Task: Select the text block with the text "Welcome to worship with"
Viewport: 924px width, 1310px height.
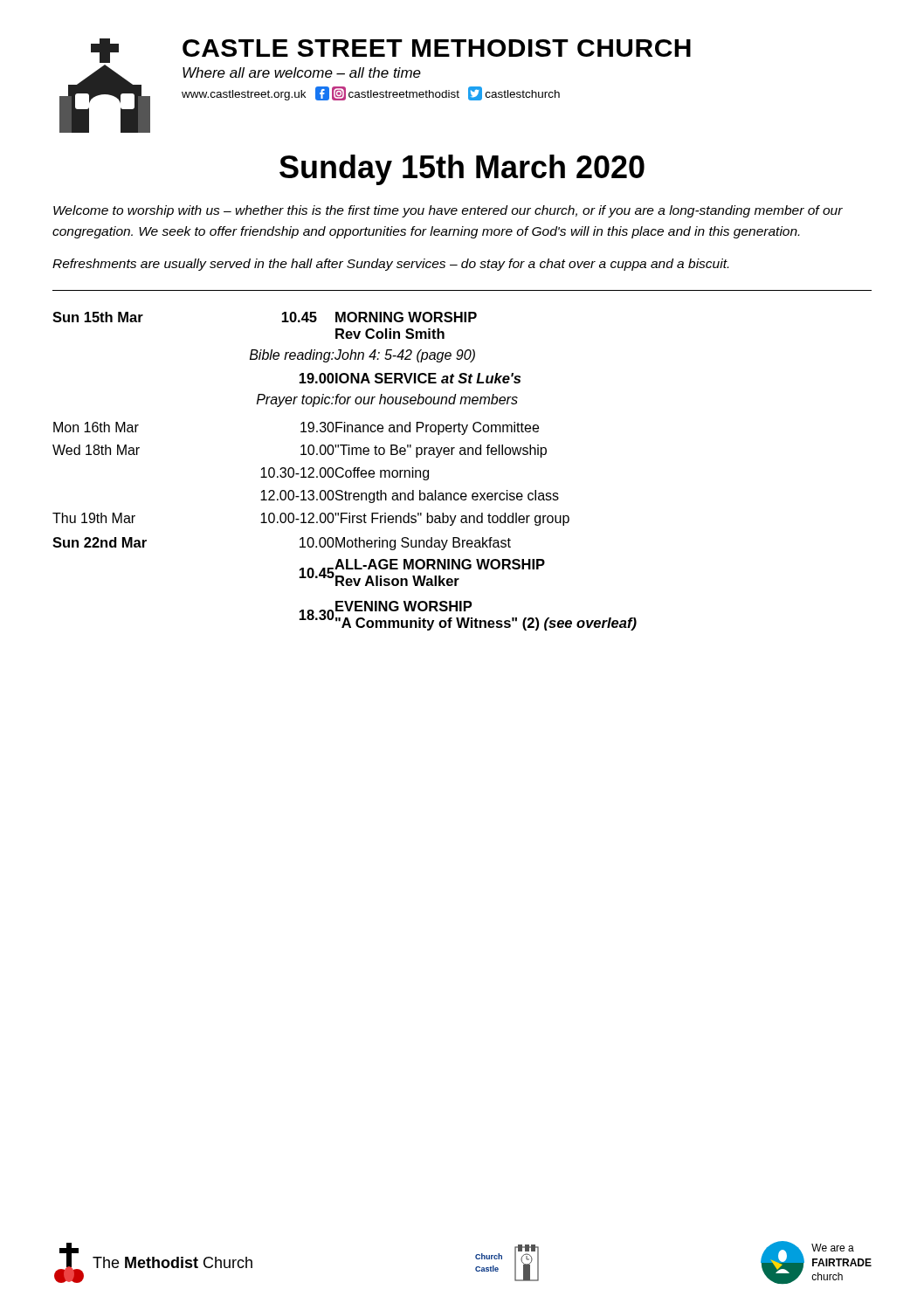Action: [x=447, y=221]
